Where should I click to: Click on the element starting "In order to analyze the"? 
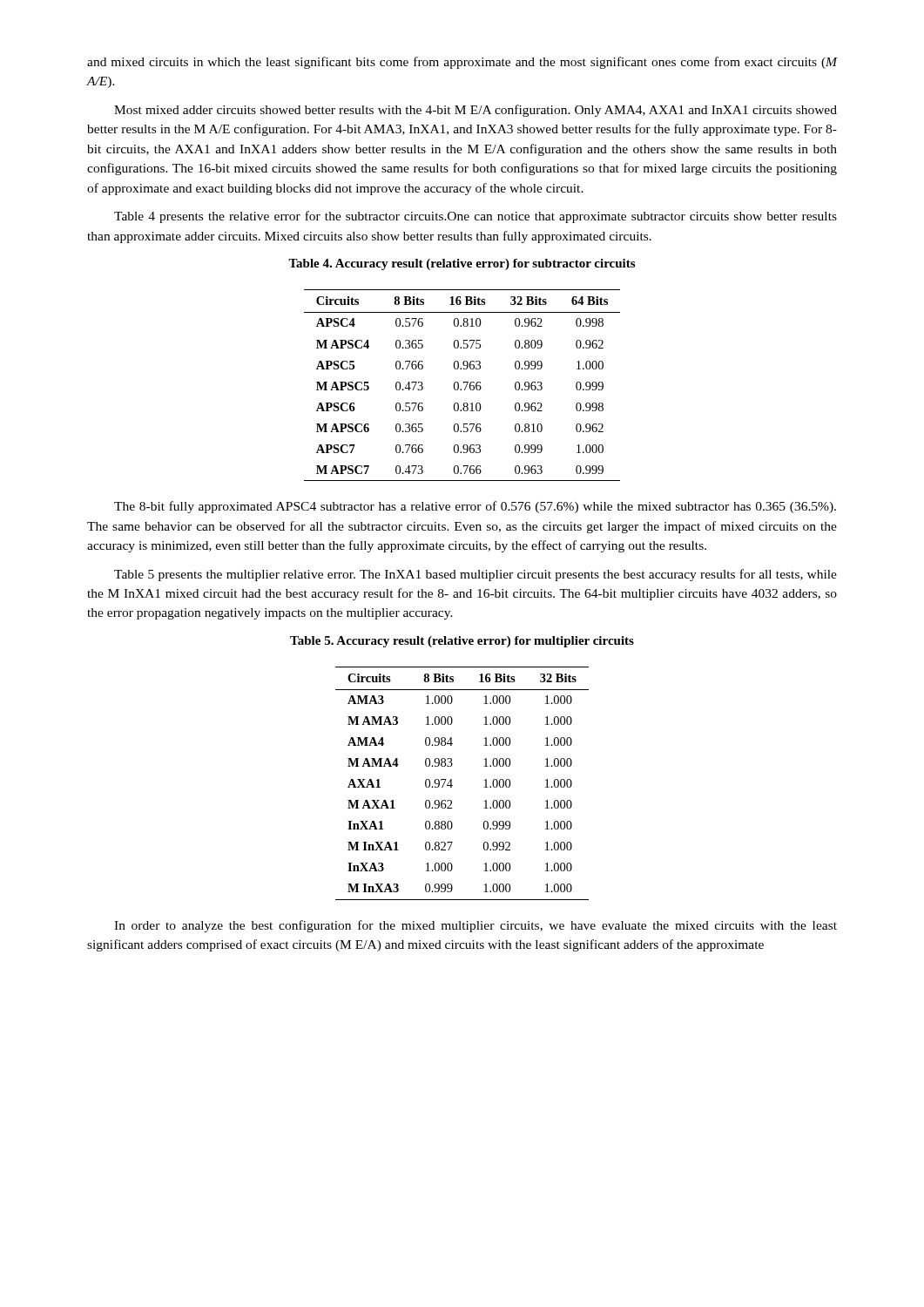click(x=462, y=935)
